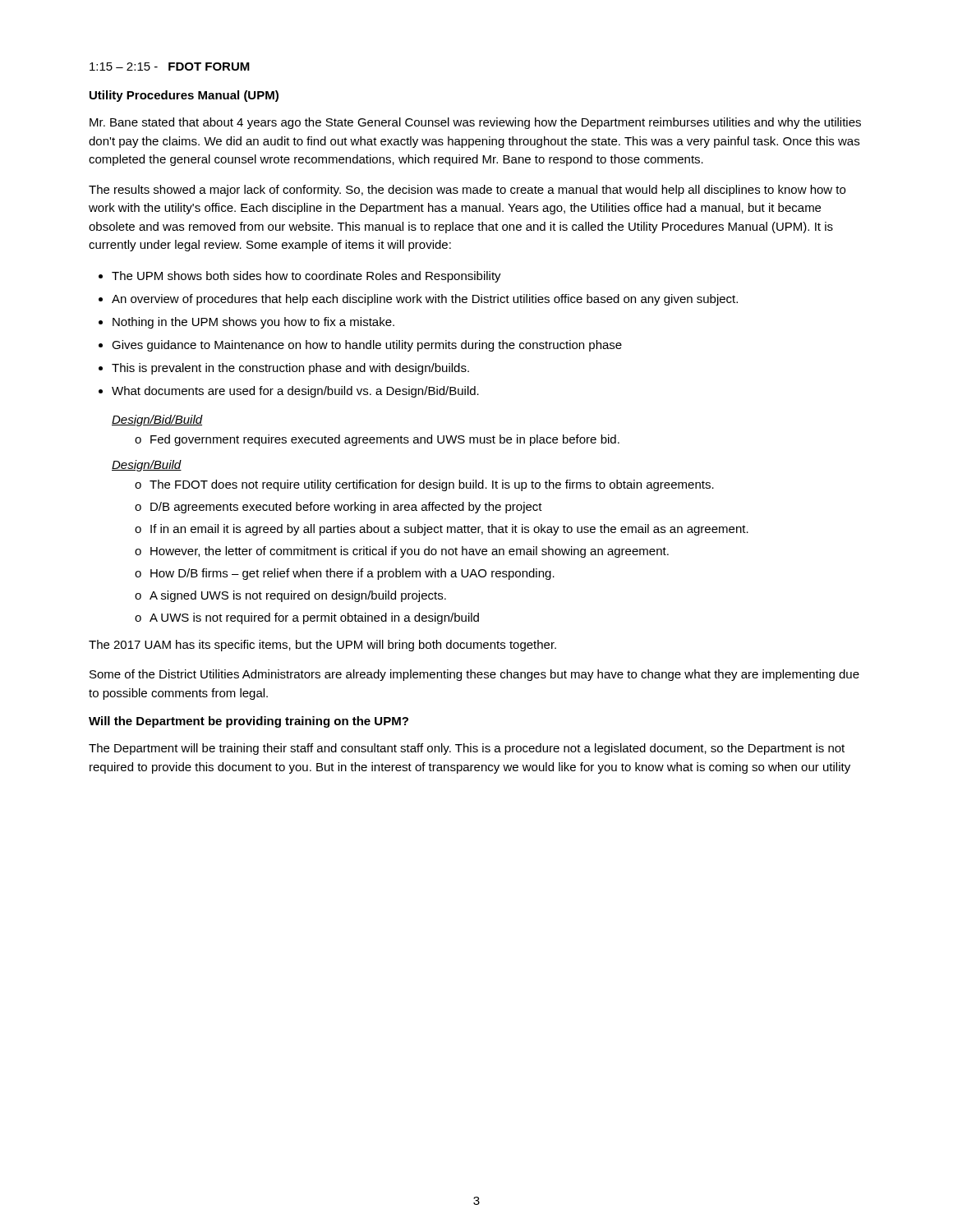953x1232 pixels.
Task: Navigate to the passage starting "Some of the District"
Action: 474,683
